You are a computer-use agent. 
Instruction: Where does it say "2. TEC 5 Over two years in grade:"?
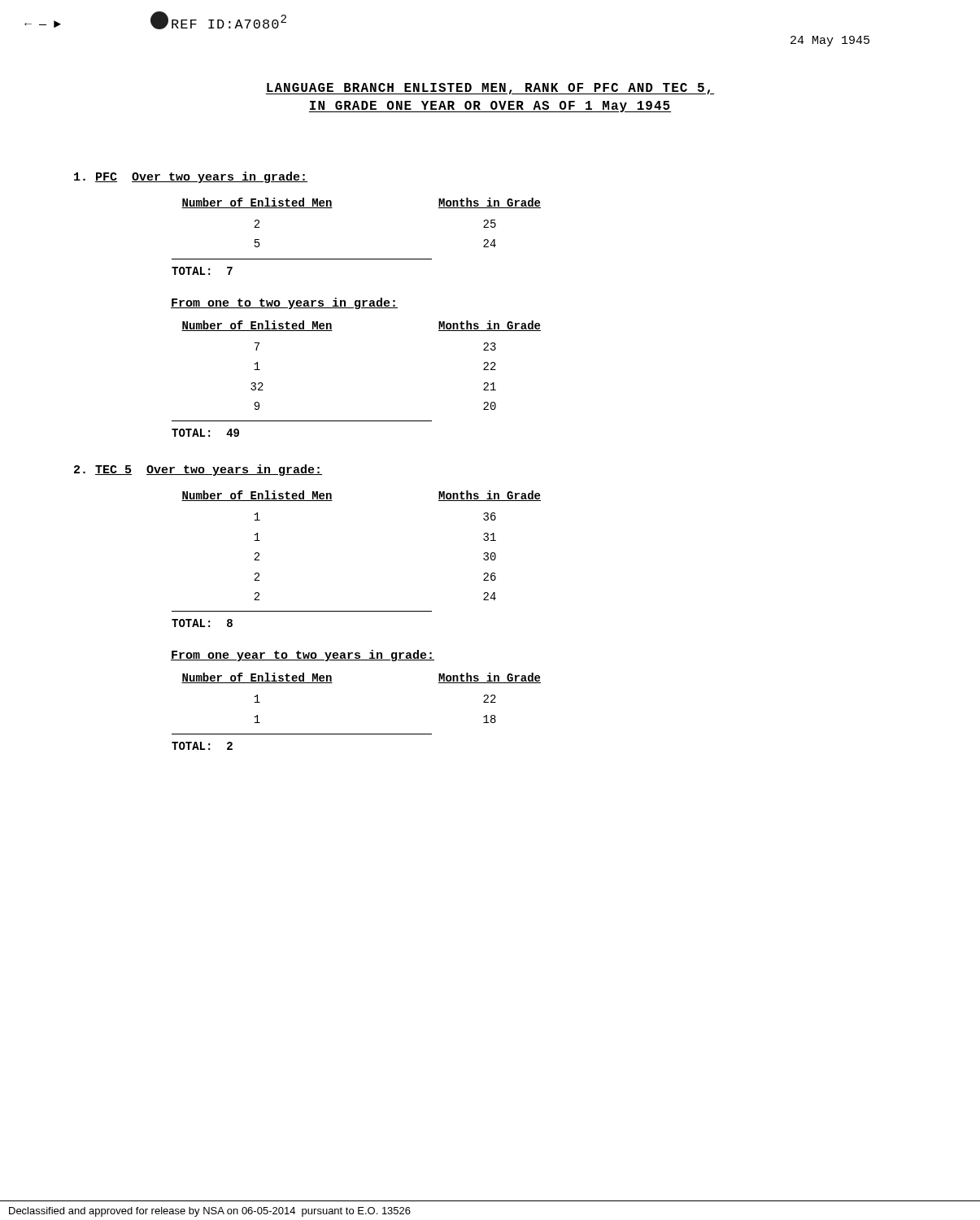198,471
